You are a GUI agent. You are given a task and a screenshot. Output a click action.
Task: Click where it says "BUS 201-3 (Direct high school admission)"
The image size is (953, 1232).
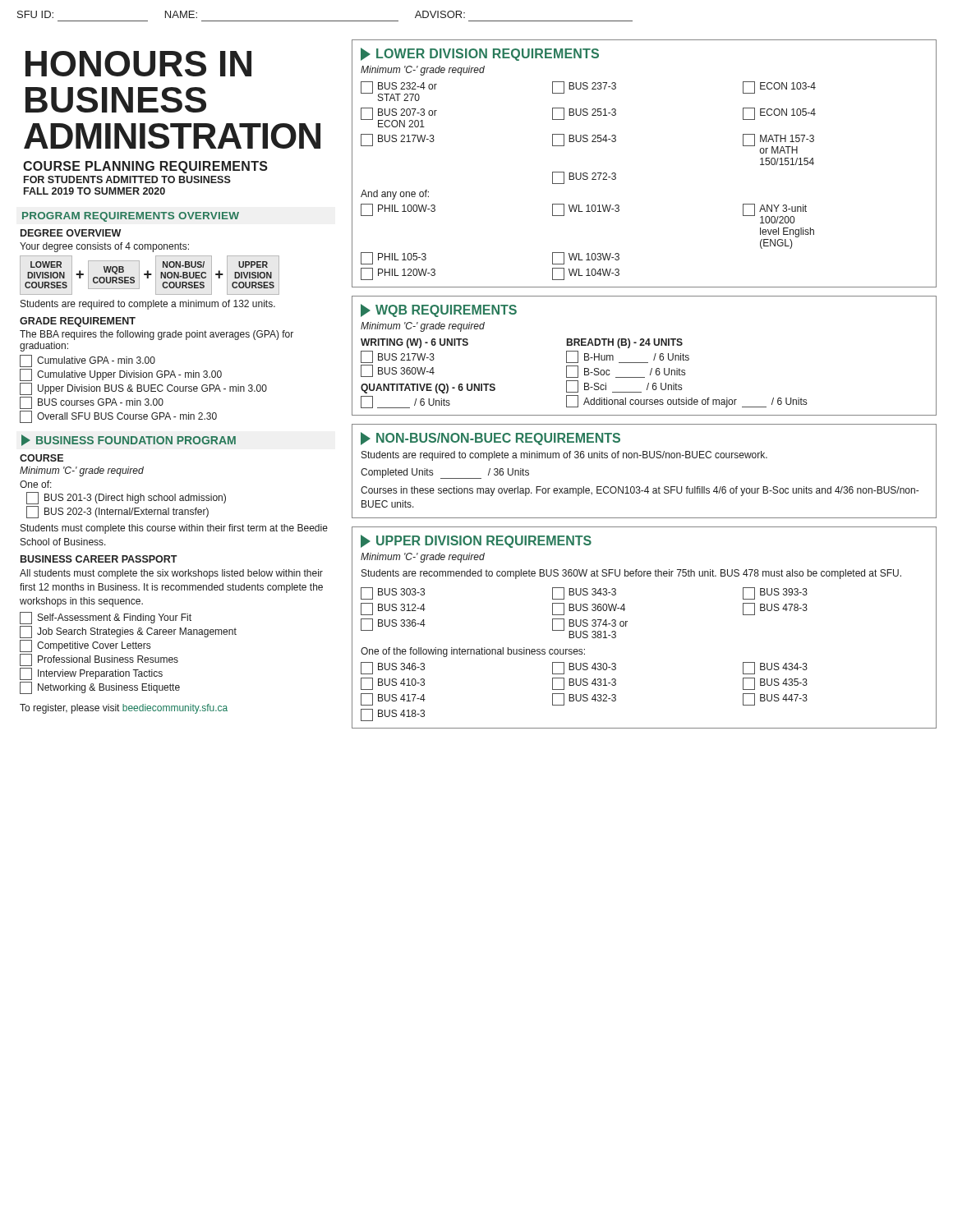pos(126,498)
